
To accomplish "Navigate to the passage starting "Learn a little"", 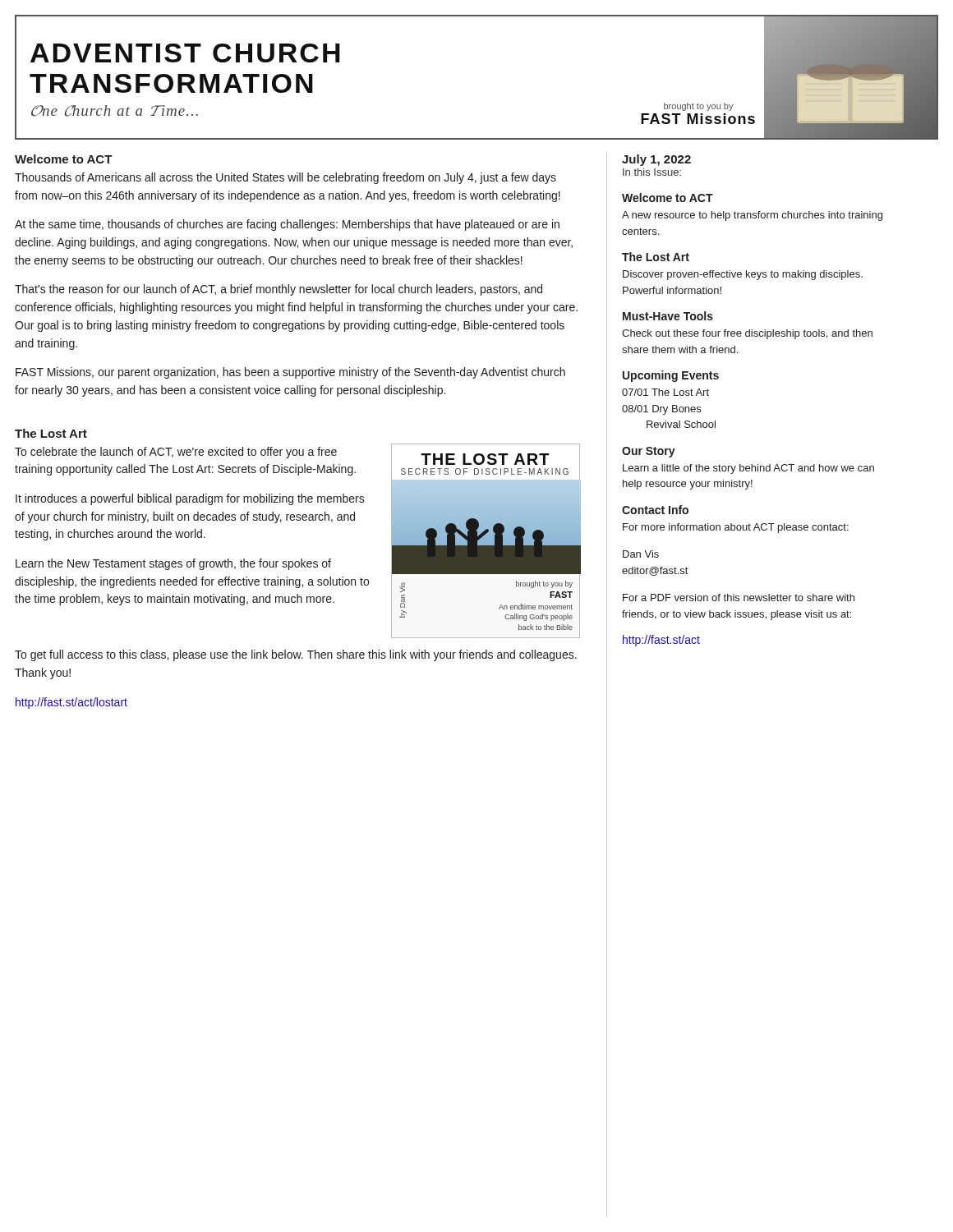I will coord(754,476).
